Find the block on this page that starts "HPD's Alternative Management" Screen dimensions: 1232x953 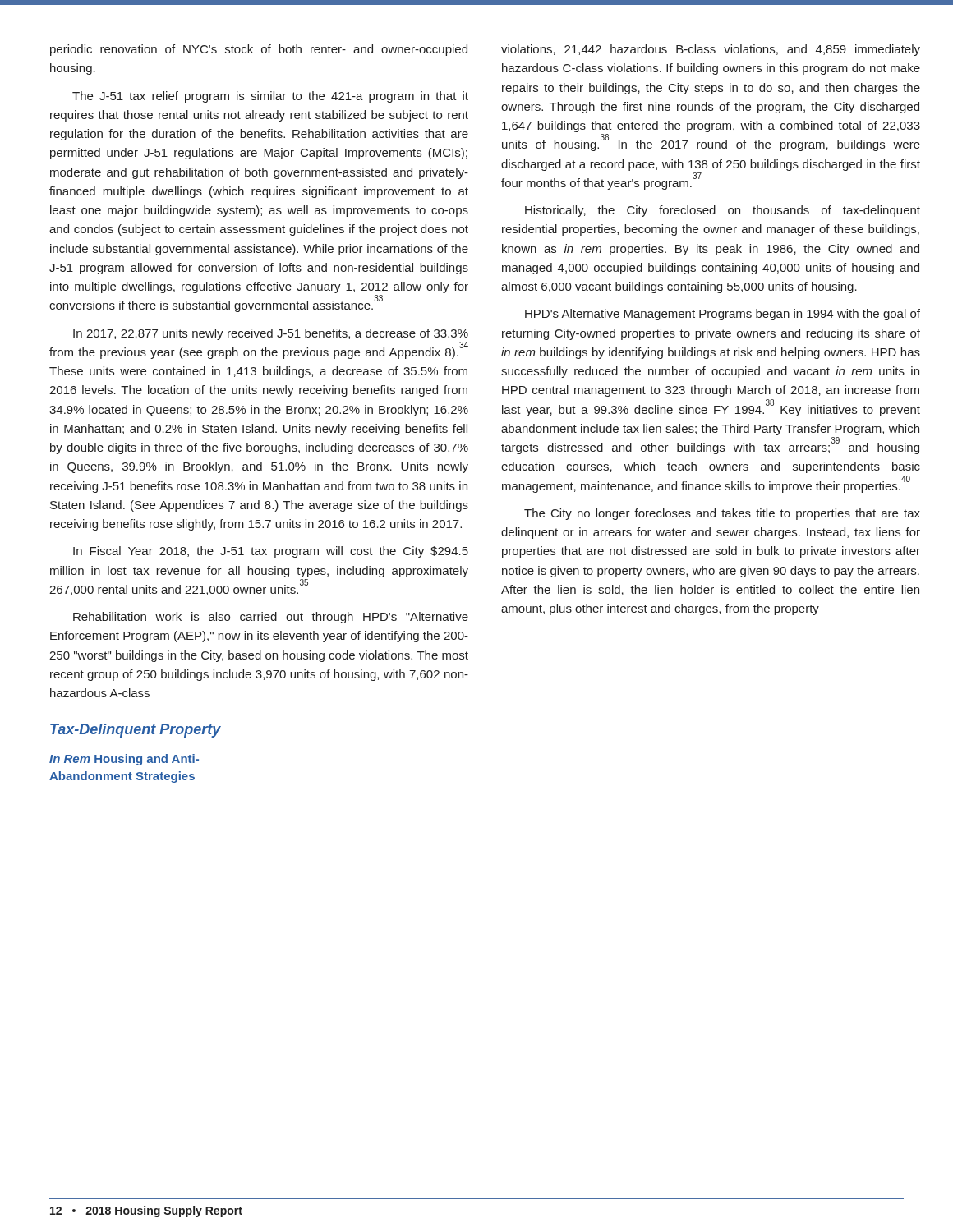(711, 400)
